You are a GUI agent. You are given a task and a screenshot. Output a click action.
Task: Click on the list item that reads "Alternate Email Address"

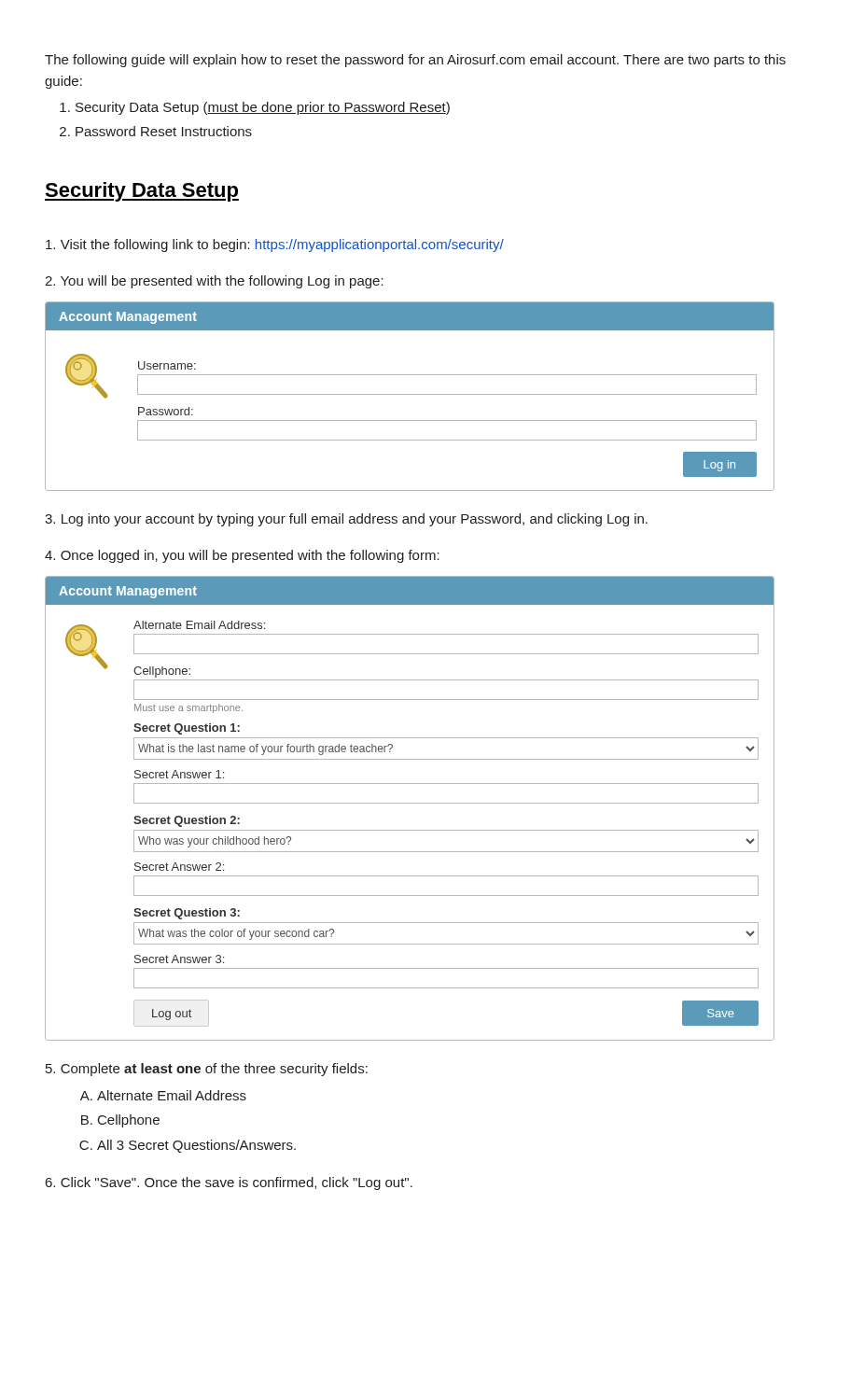pos(172,1095)
